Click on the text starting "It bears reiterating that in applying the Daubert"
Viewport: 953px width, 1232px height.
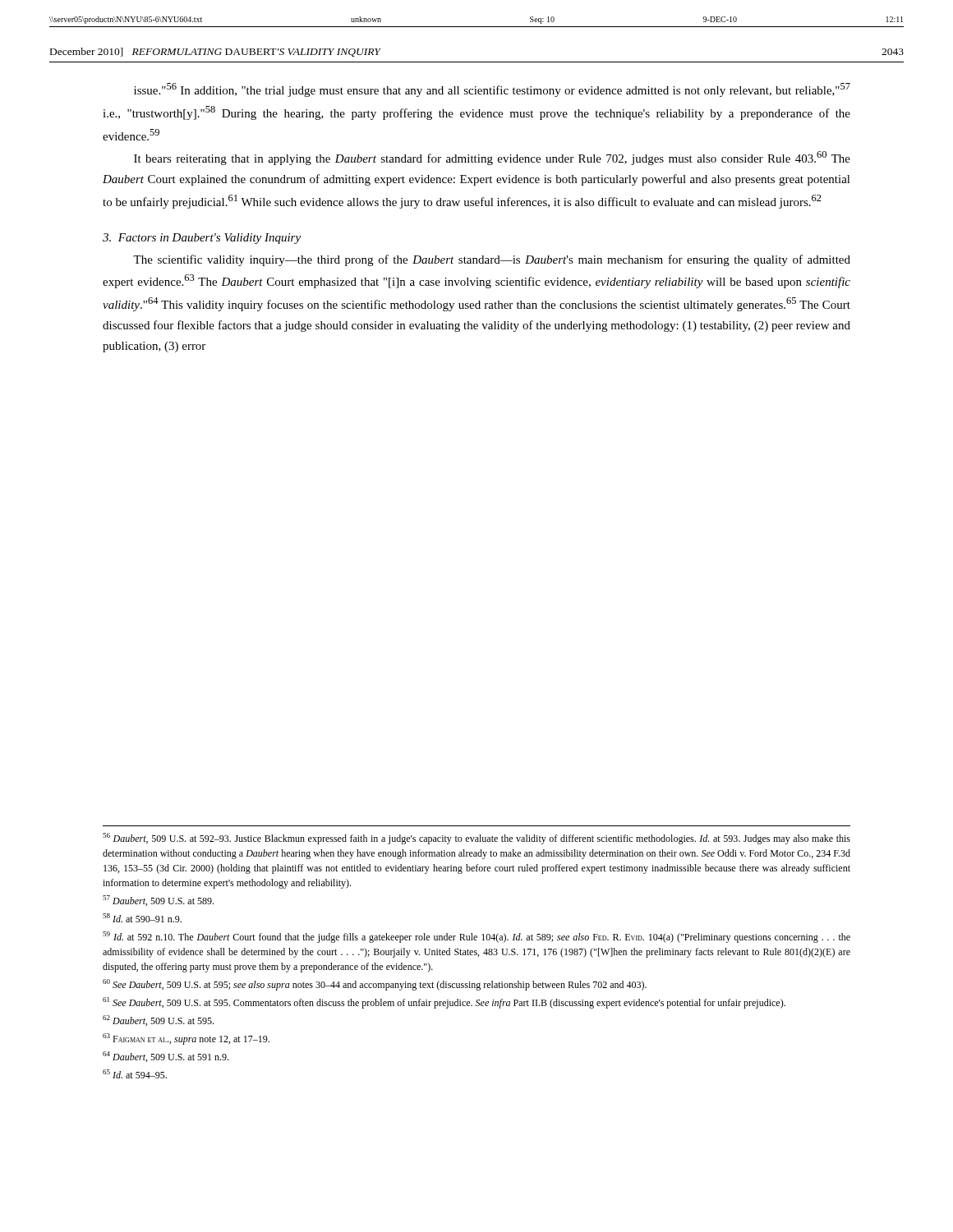(x=476, y=179)
